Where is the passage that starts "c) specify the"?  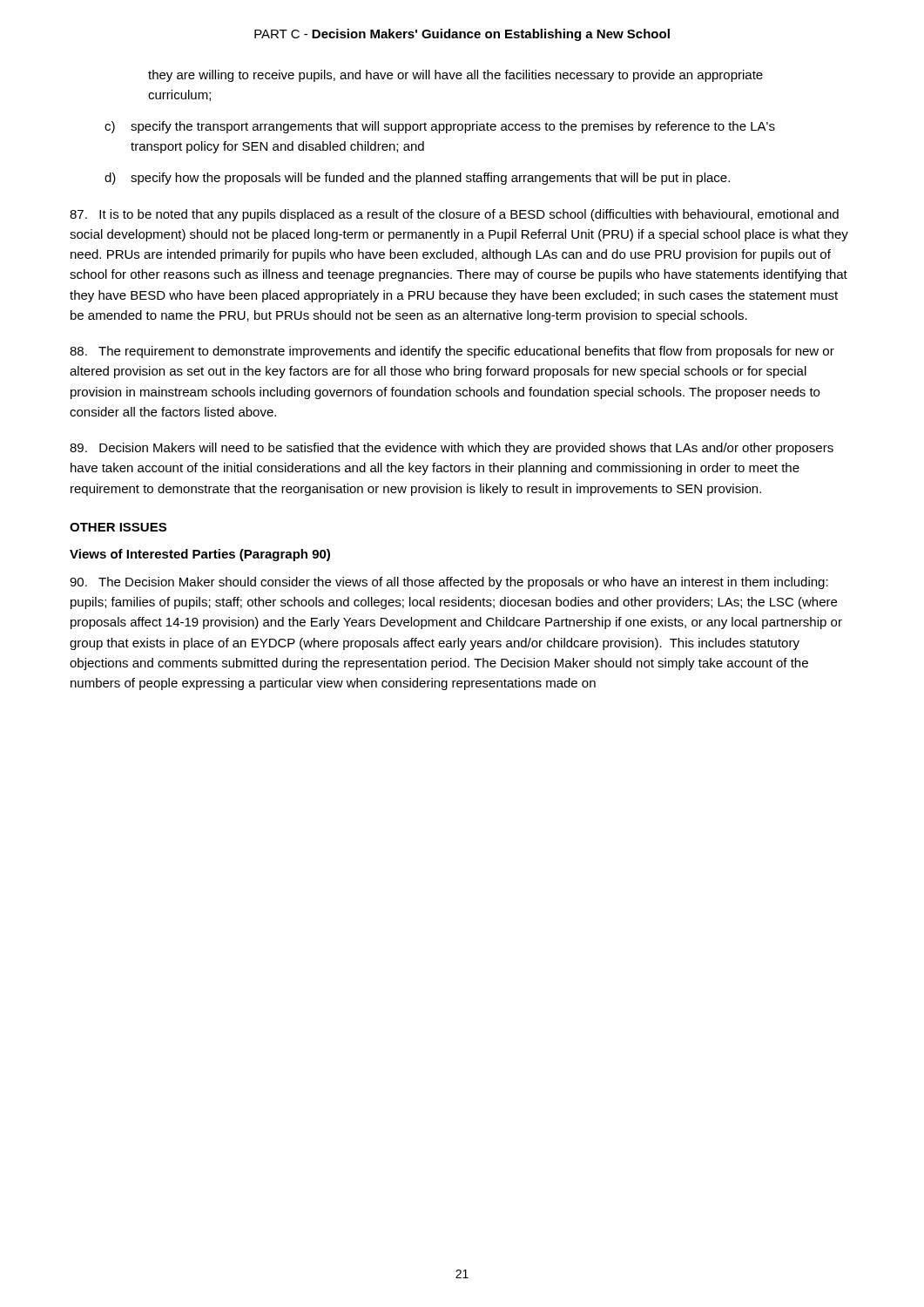click(462, 136)
